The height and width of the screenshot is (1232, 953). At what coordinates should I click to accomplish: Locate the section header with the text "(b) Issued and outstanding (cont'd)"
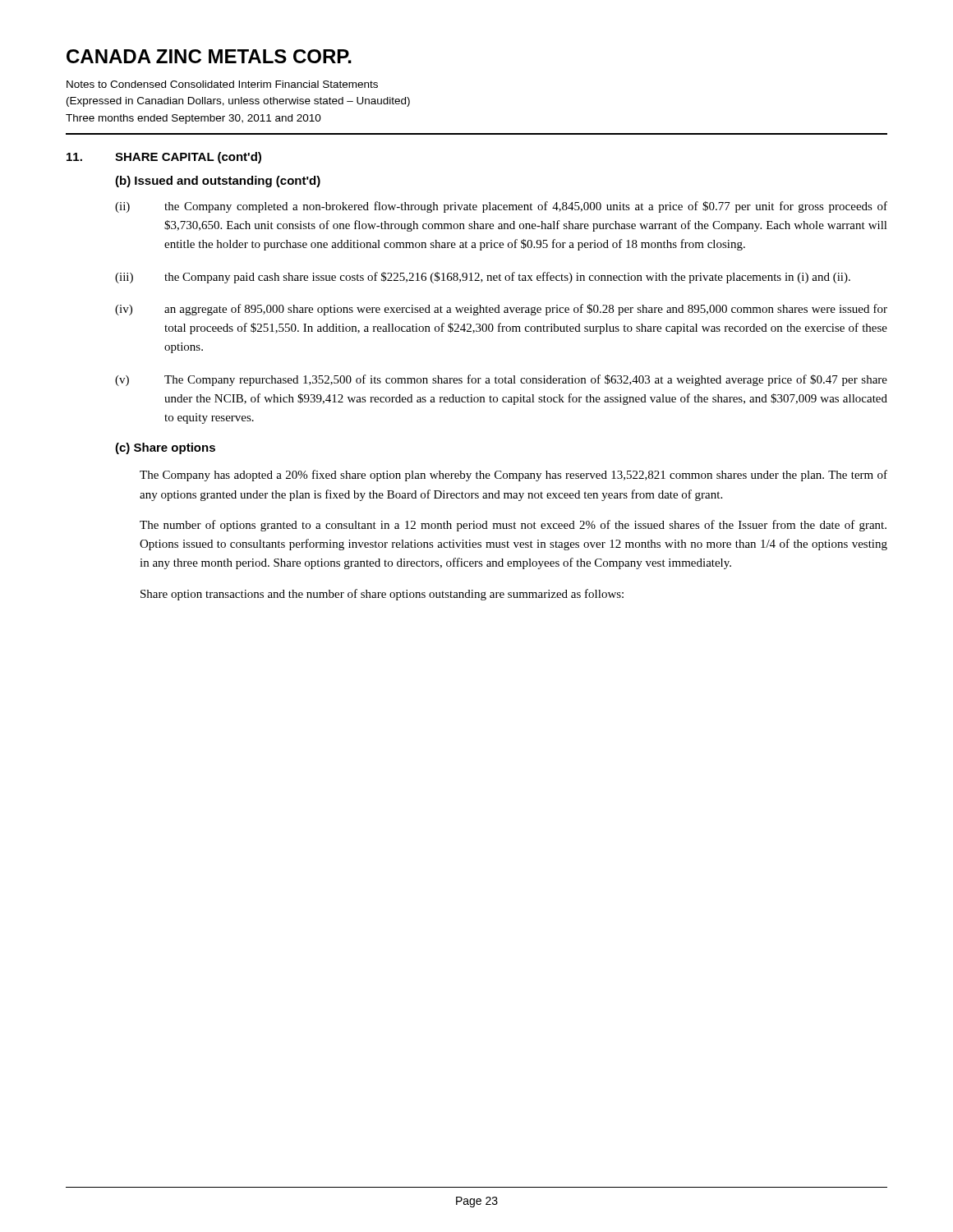coord(218,180)
